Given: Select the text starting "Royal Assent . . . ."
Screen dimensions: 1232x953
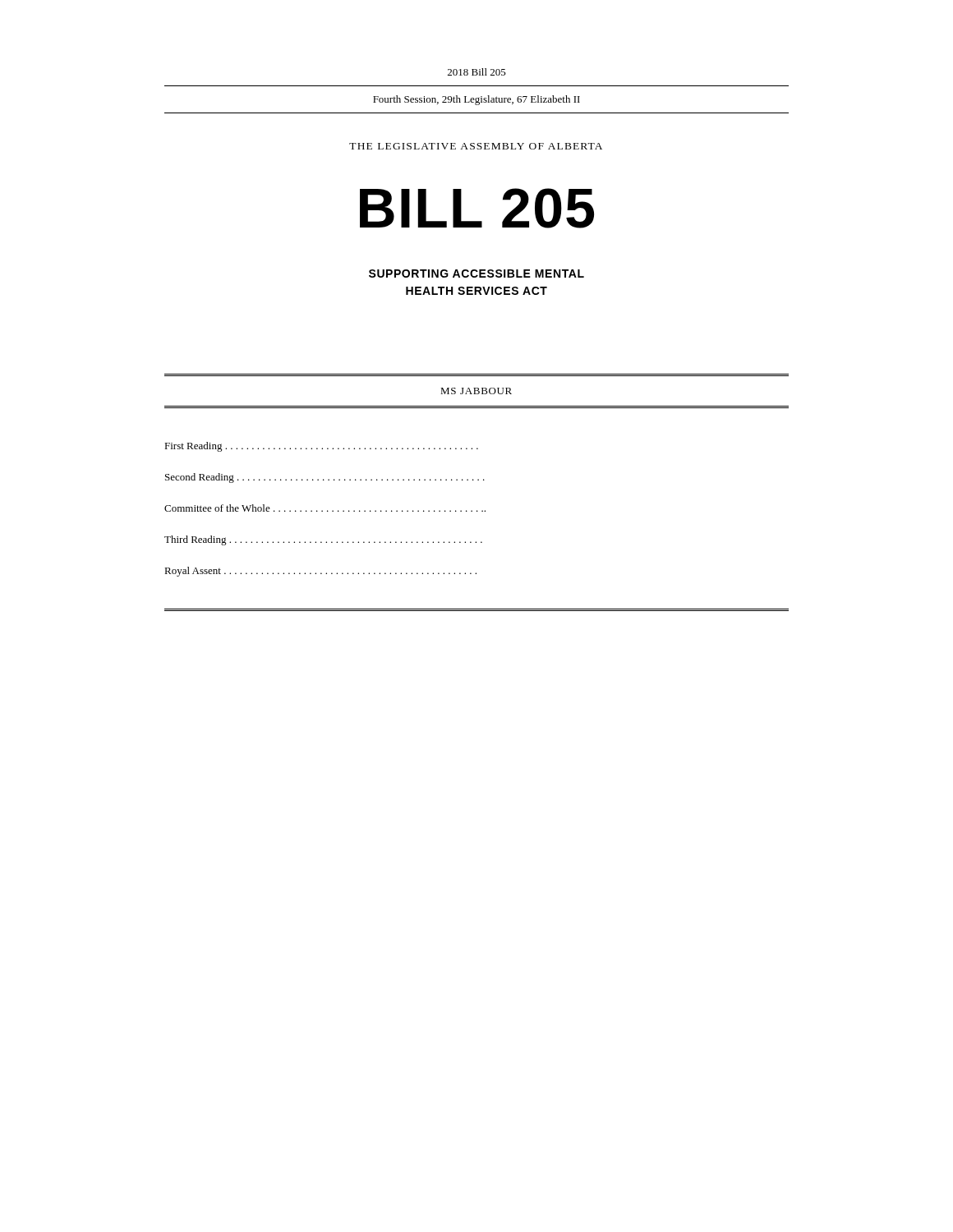Looking at the screenshot, I should pos(321,570).
